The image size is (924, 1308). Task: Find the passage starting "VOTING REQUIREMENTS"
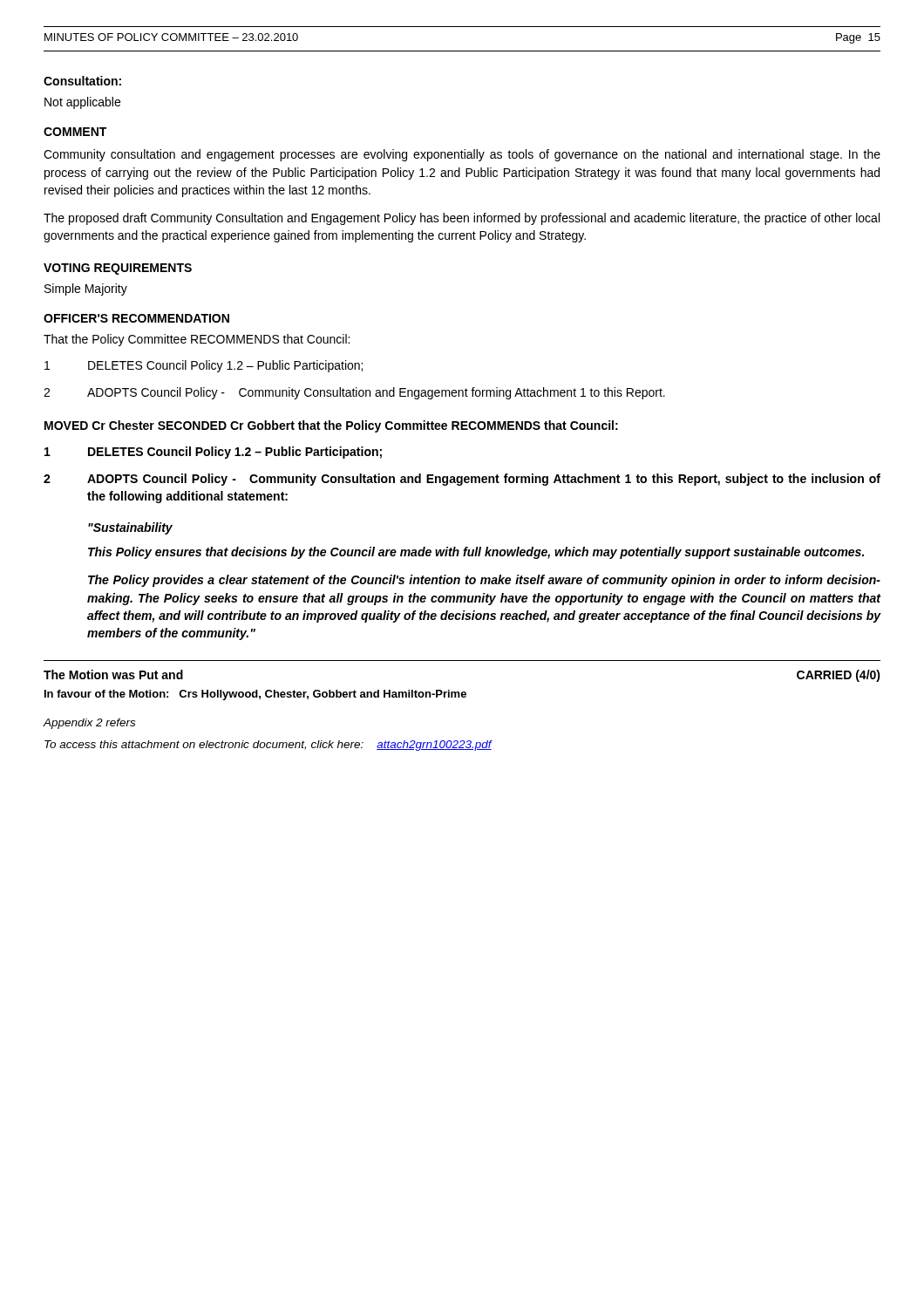[118, 268]
